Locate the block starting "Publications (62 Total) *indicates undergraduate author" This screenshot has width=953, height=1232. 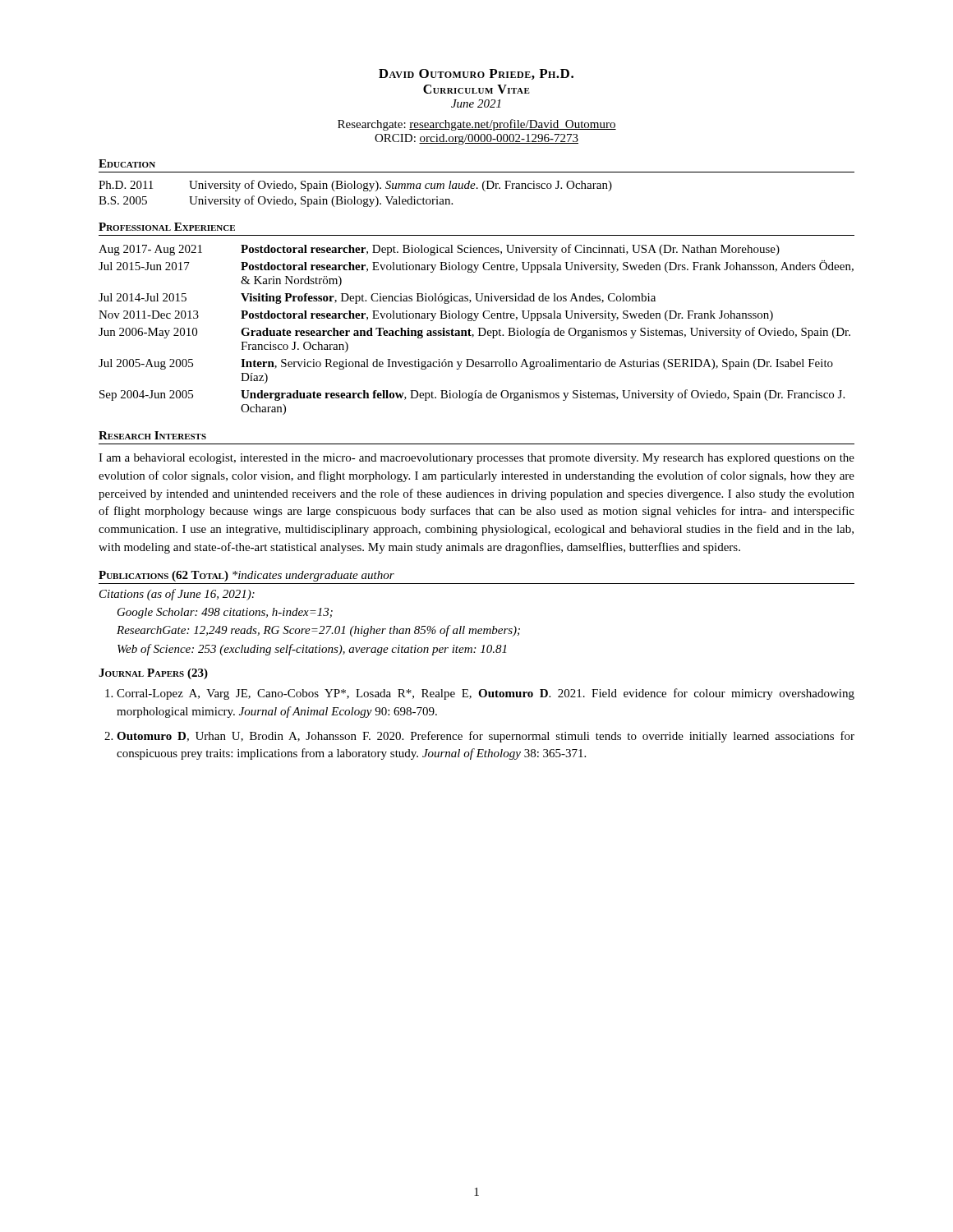tap(246, 575)
